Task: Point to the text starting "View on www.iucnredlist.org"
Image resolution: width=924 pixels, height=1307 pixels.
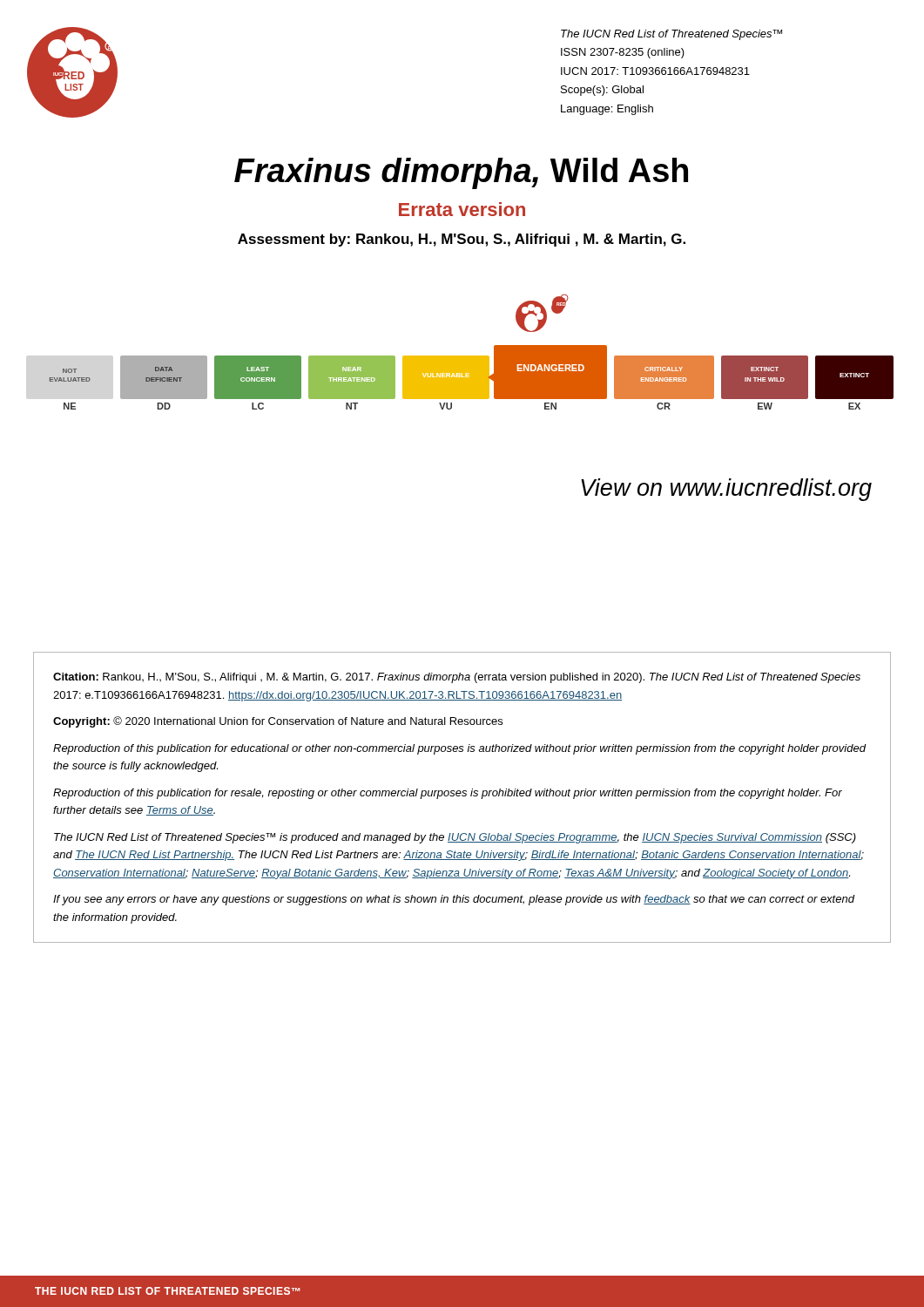Action: [726, 488]
